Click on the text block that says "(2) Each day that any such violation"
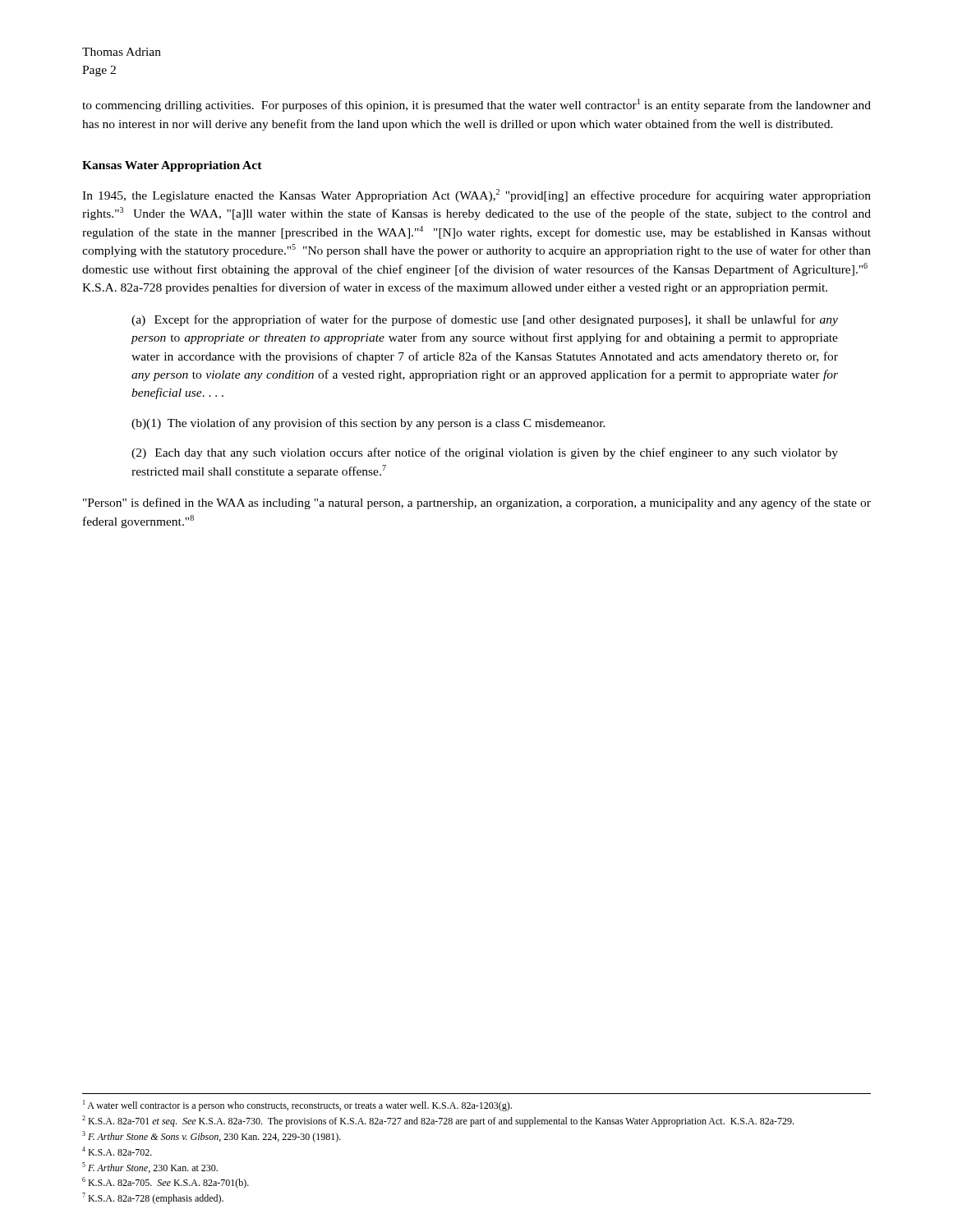Screen dimensions: 1232x953 click(x=485, y=462)
